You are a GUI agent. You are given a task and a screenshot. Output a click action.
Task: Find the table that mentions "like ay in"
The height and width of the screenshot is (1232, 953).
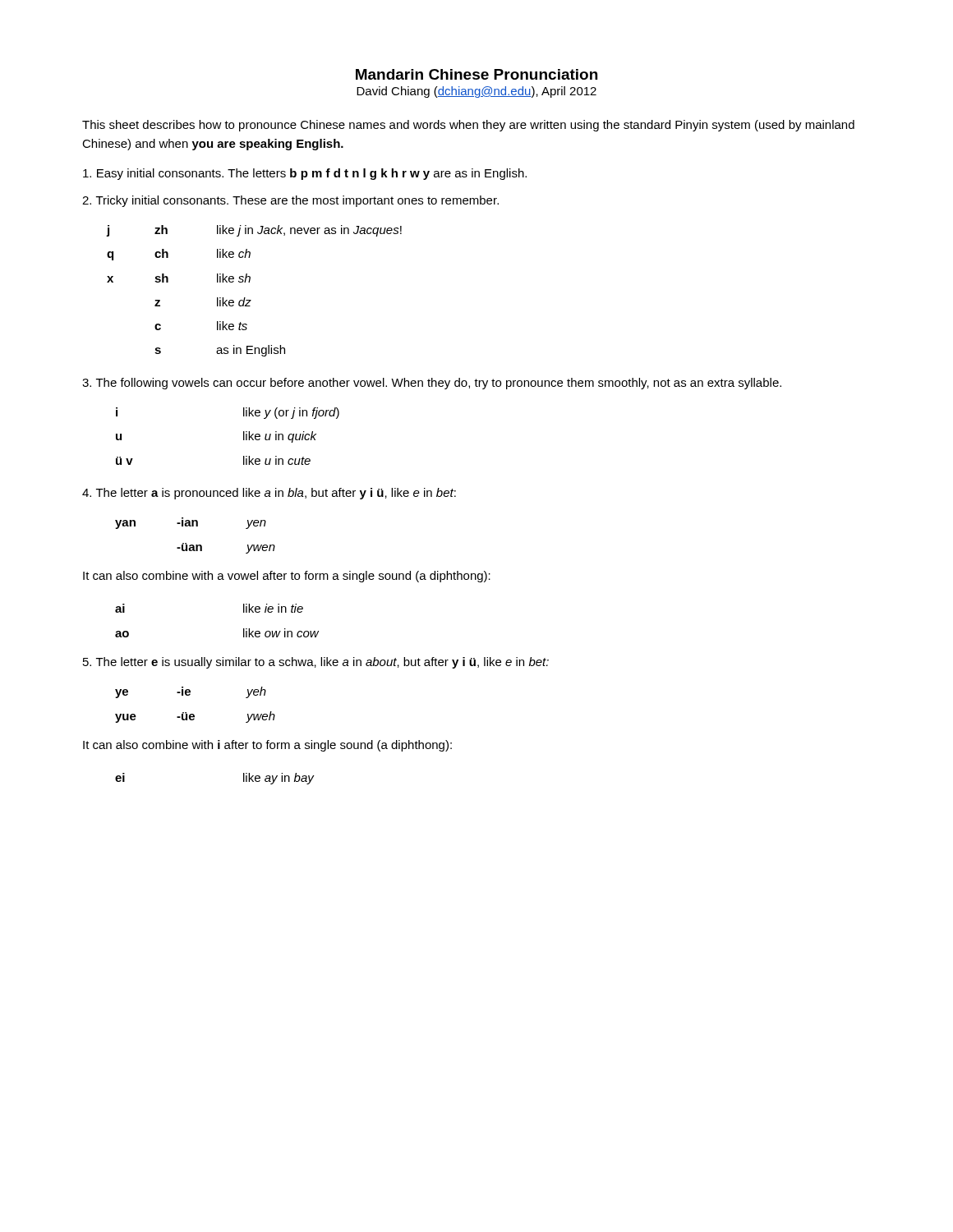pyautogui.click(x=476, y=778)
